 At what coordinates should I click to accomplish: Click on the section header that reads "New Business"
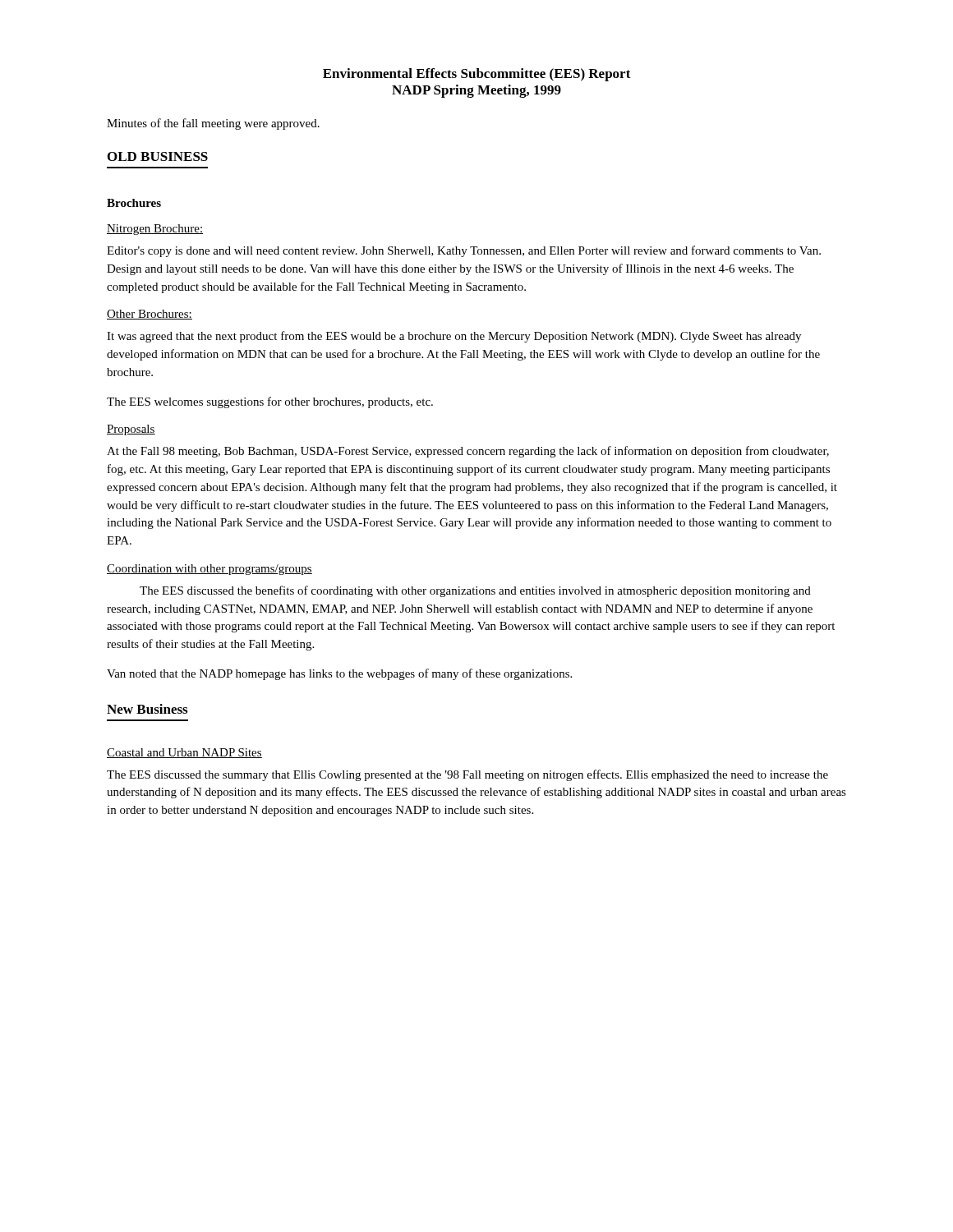point(147,709)
